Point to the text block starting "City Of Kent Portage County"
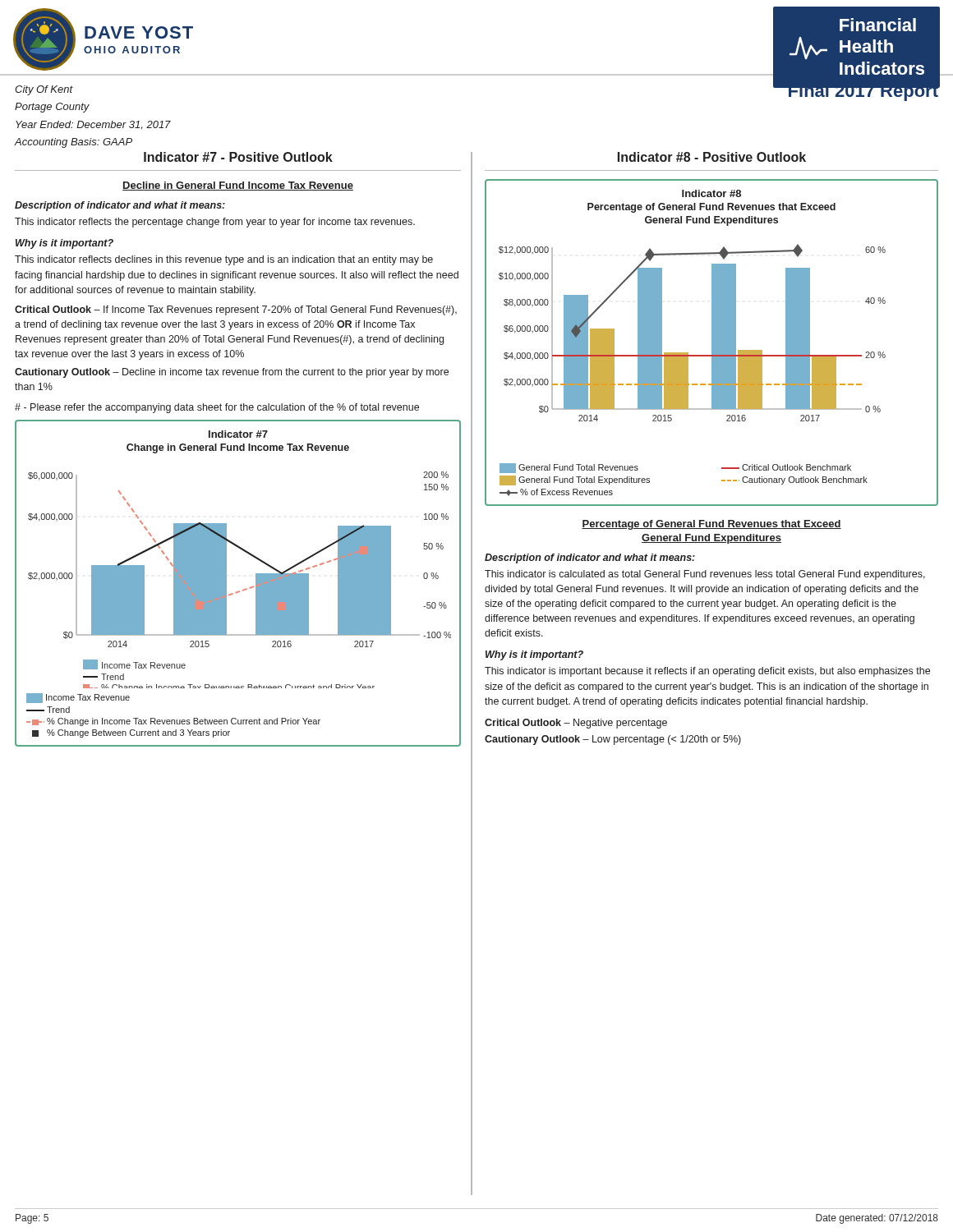This screenshot has width=953, height=1232. (x=93, y=116)
